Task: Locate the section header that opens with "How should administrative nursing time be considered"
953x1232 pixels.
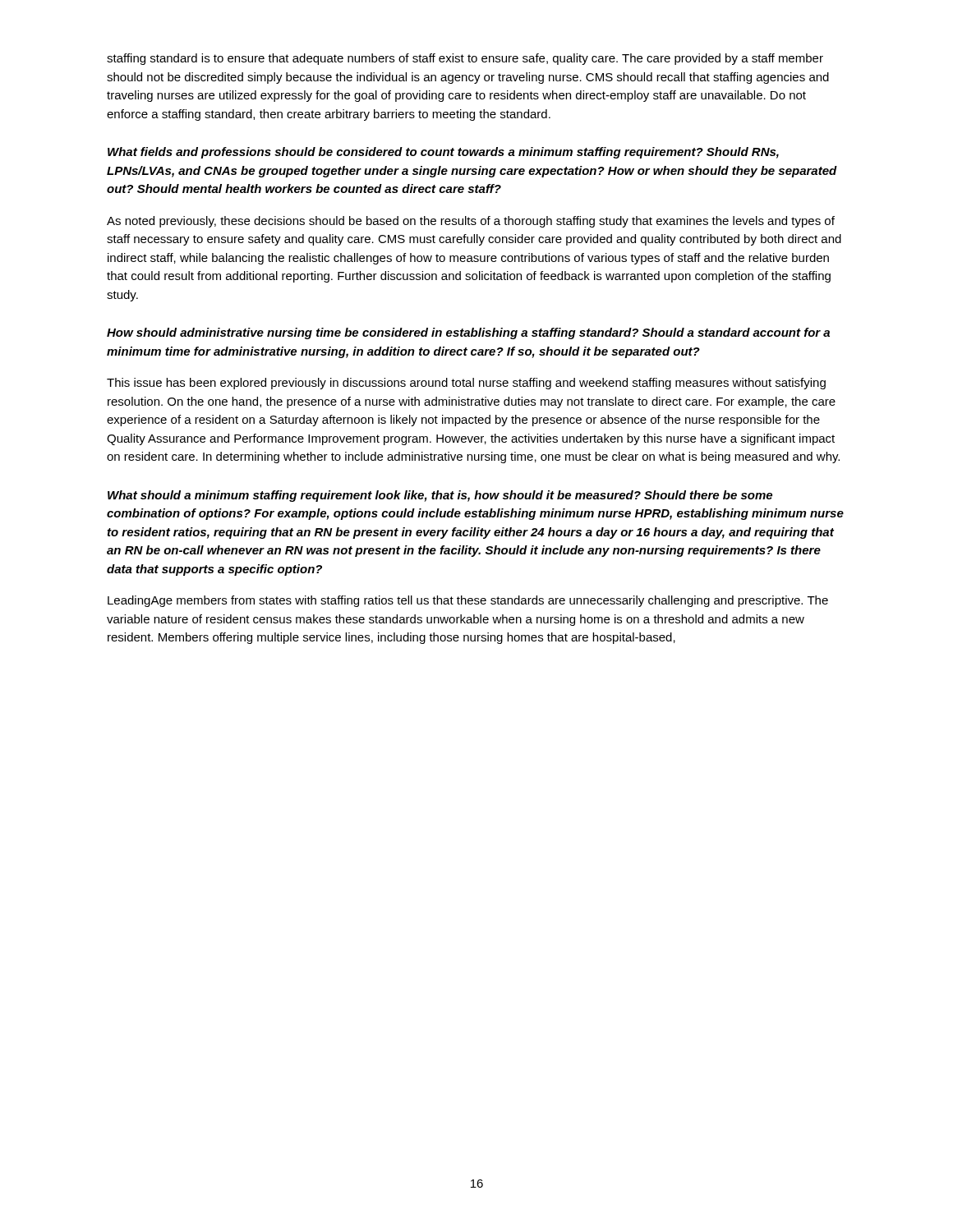Action: coord(469,341)
